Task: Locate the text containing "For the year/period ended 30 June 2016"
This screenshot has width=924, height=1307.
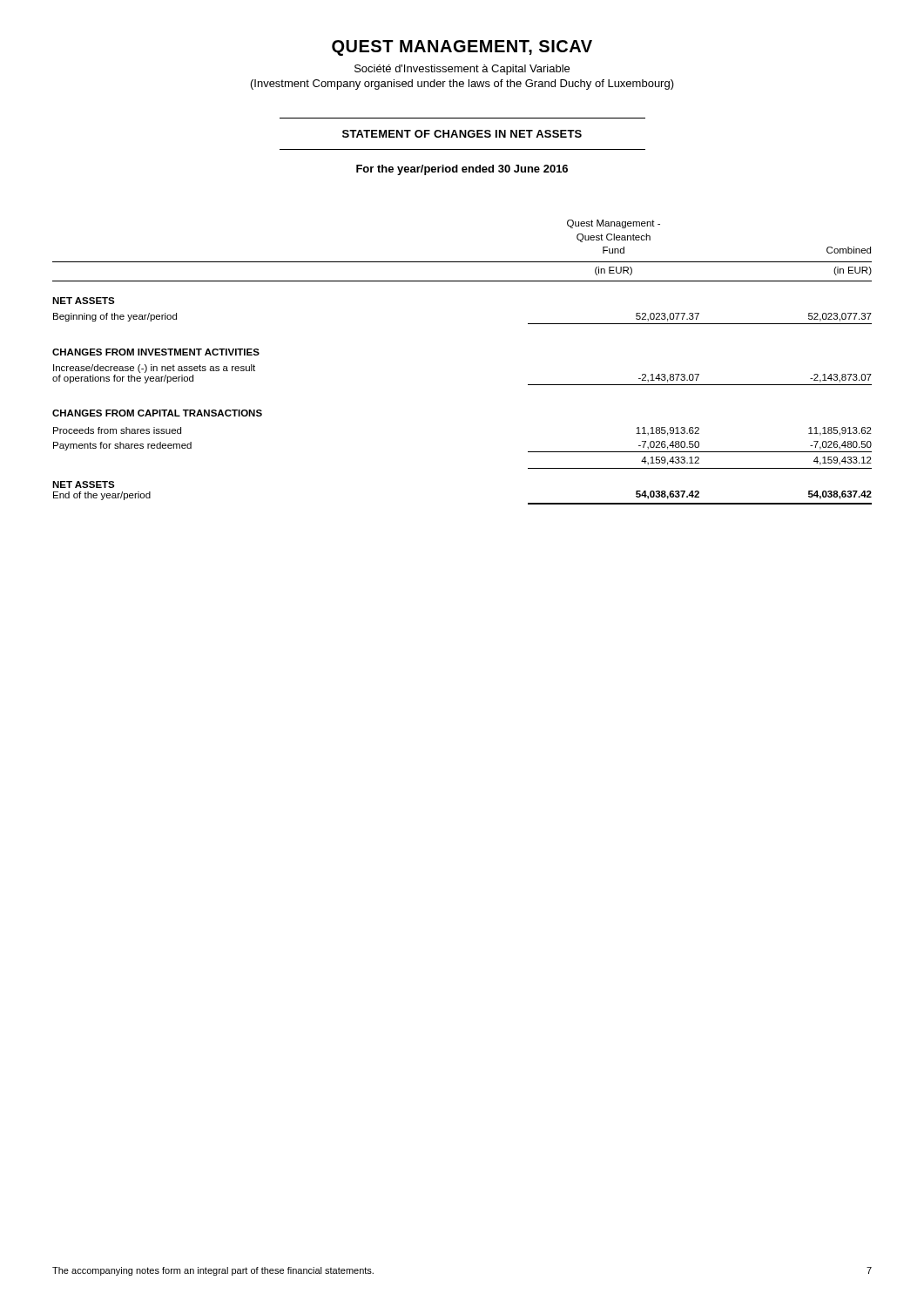Action: coord(462,169)
